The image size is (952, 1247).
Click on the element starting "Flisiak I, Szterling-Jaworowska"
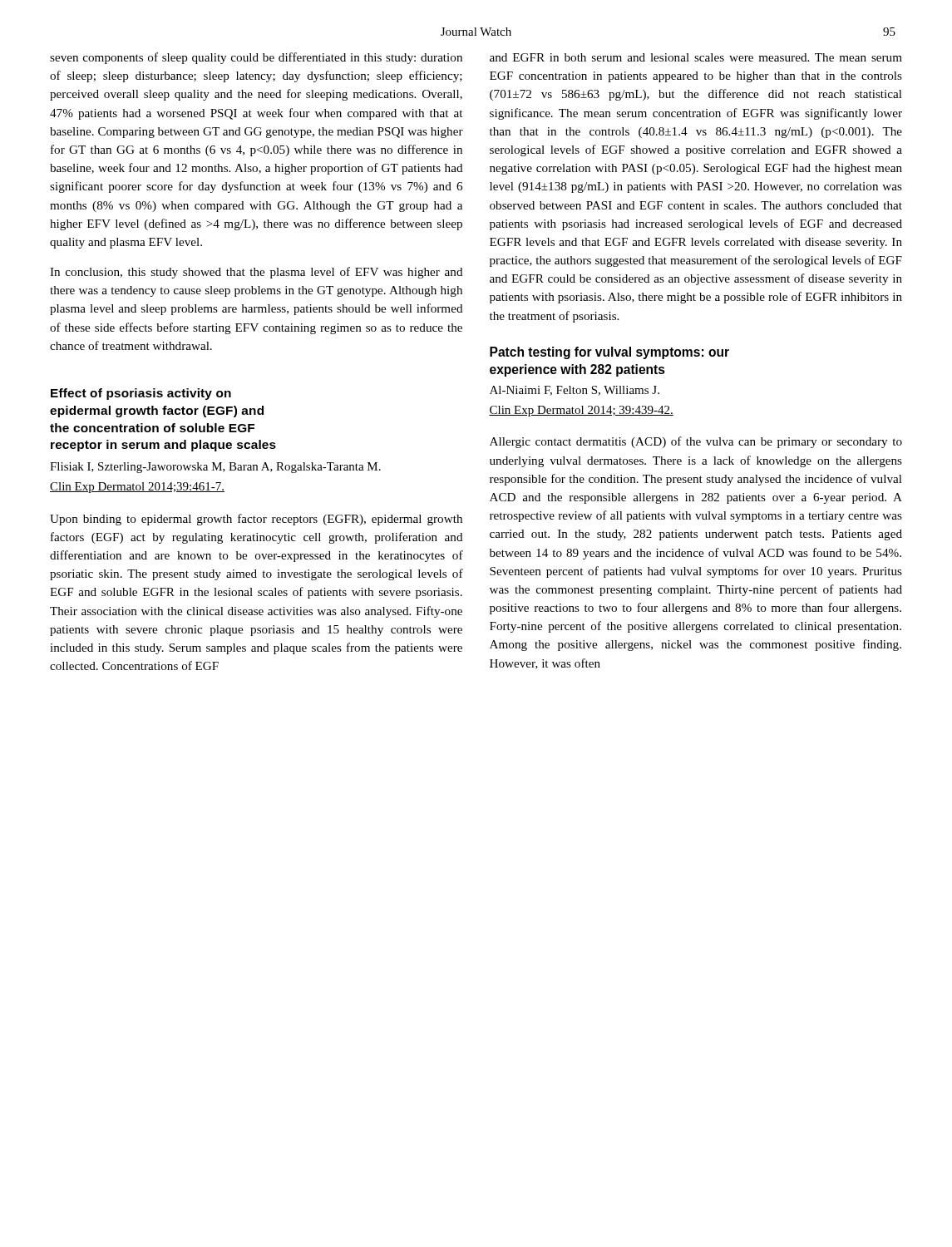point(216,467)
